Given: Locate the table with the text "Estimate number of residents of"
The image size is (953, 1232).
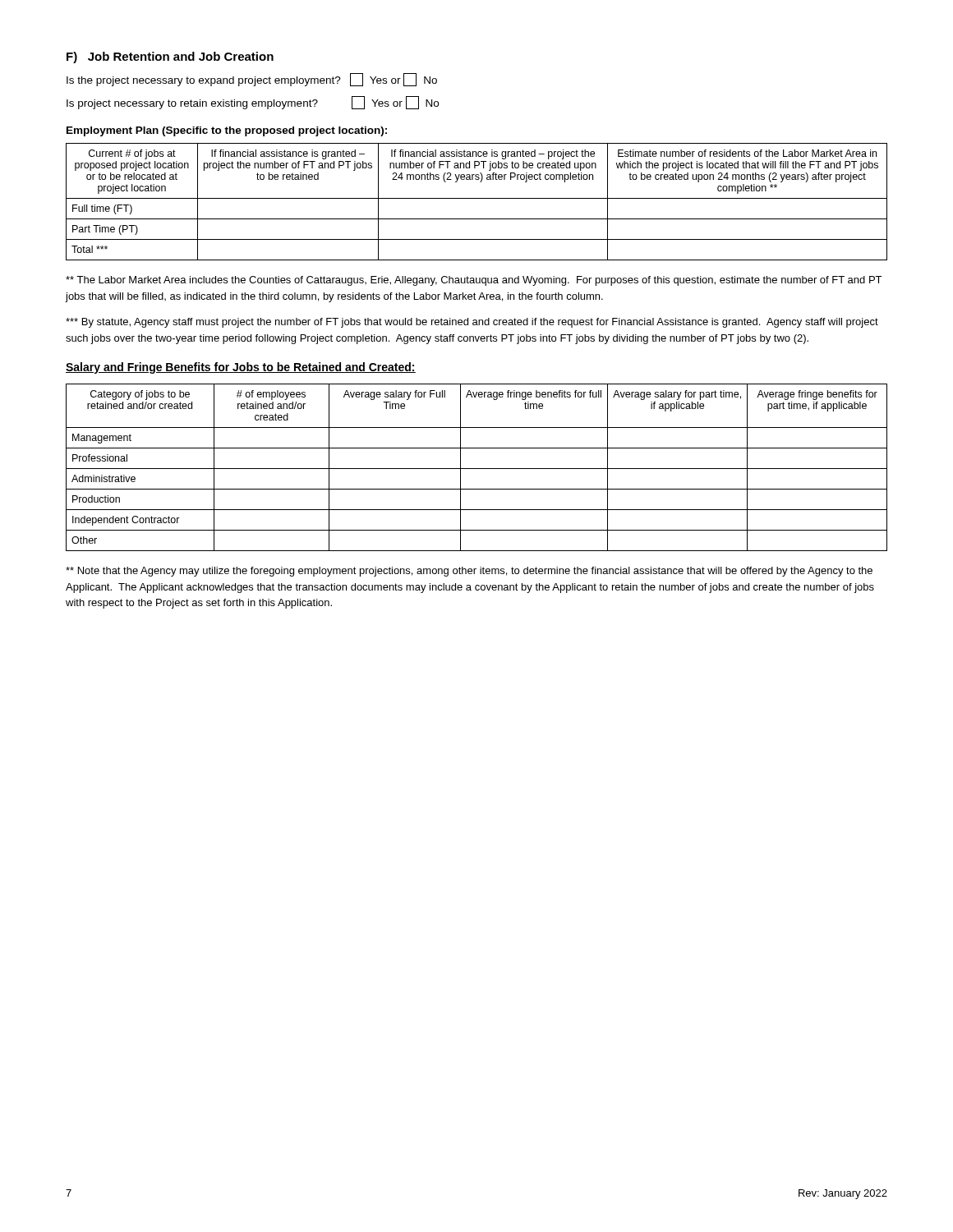Looking at the screenshot, I should coord(476,202).
